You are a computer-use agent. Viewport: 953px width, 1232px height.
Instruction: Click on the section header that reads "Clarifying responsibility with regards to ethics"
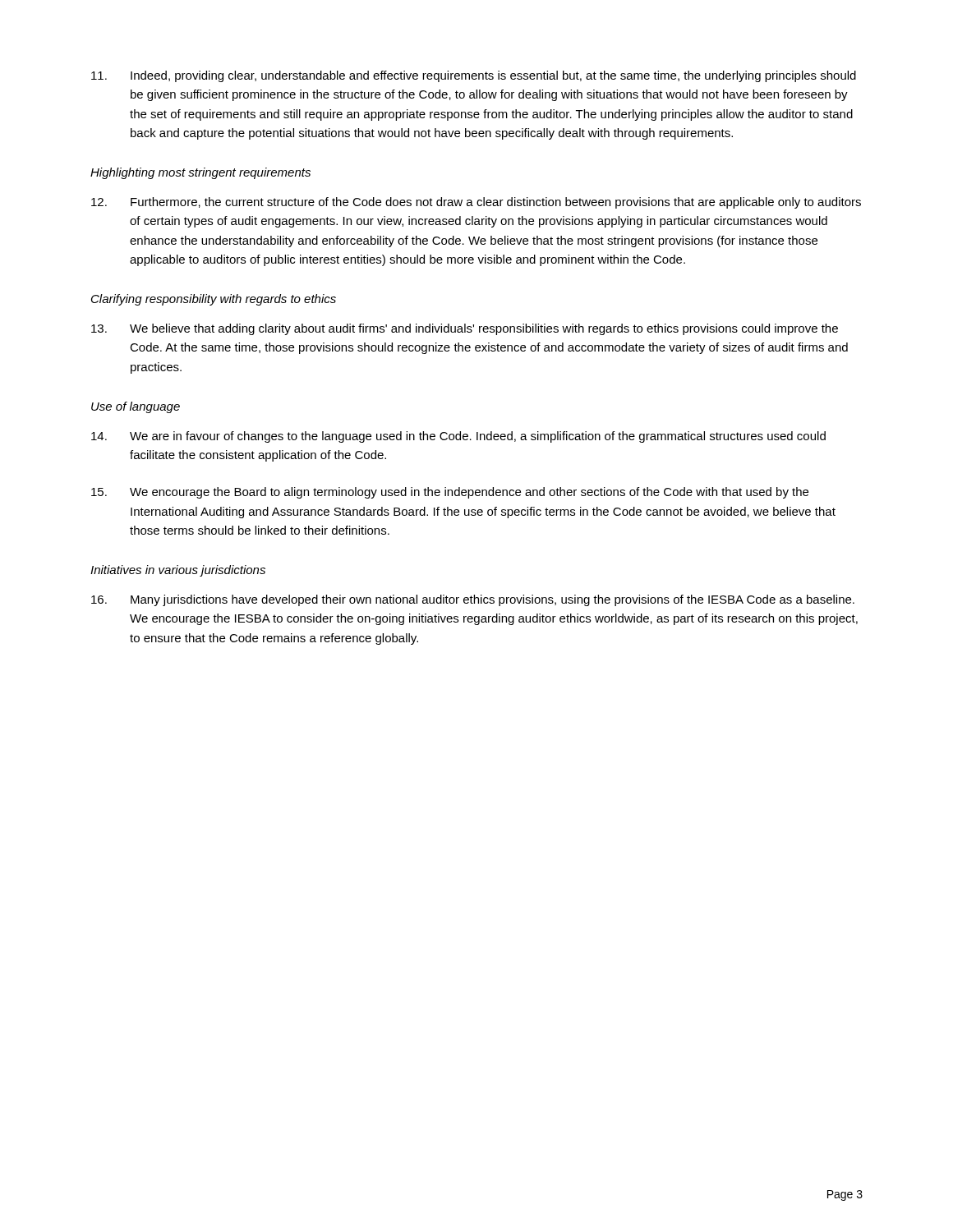tap(213, 299)
